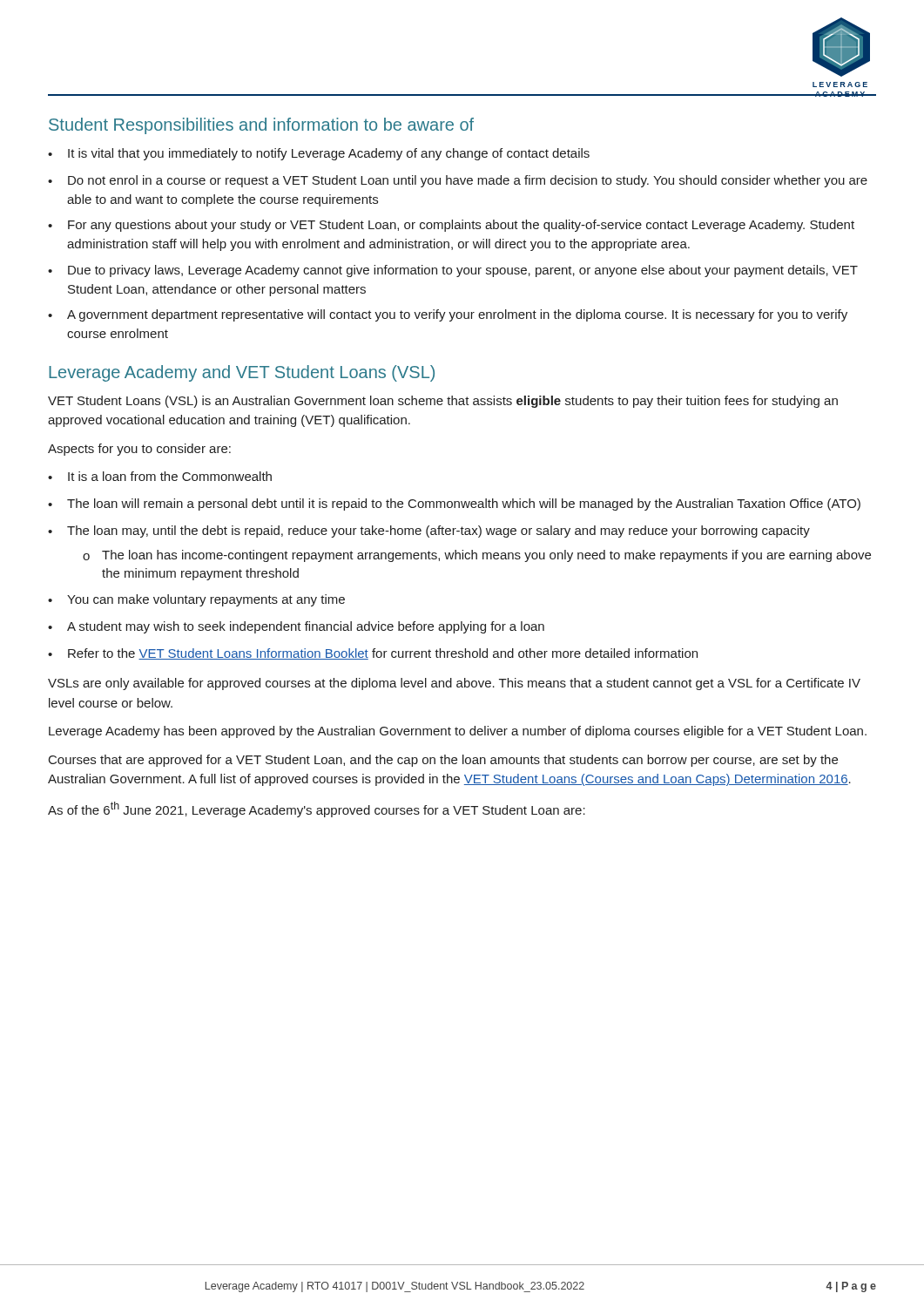Locate the region starting "Leverage Academy and VET Student Loans (VSL)"
The height and width of the screenshot is (1307, 924).
[x=242, y=372]
